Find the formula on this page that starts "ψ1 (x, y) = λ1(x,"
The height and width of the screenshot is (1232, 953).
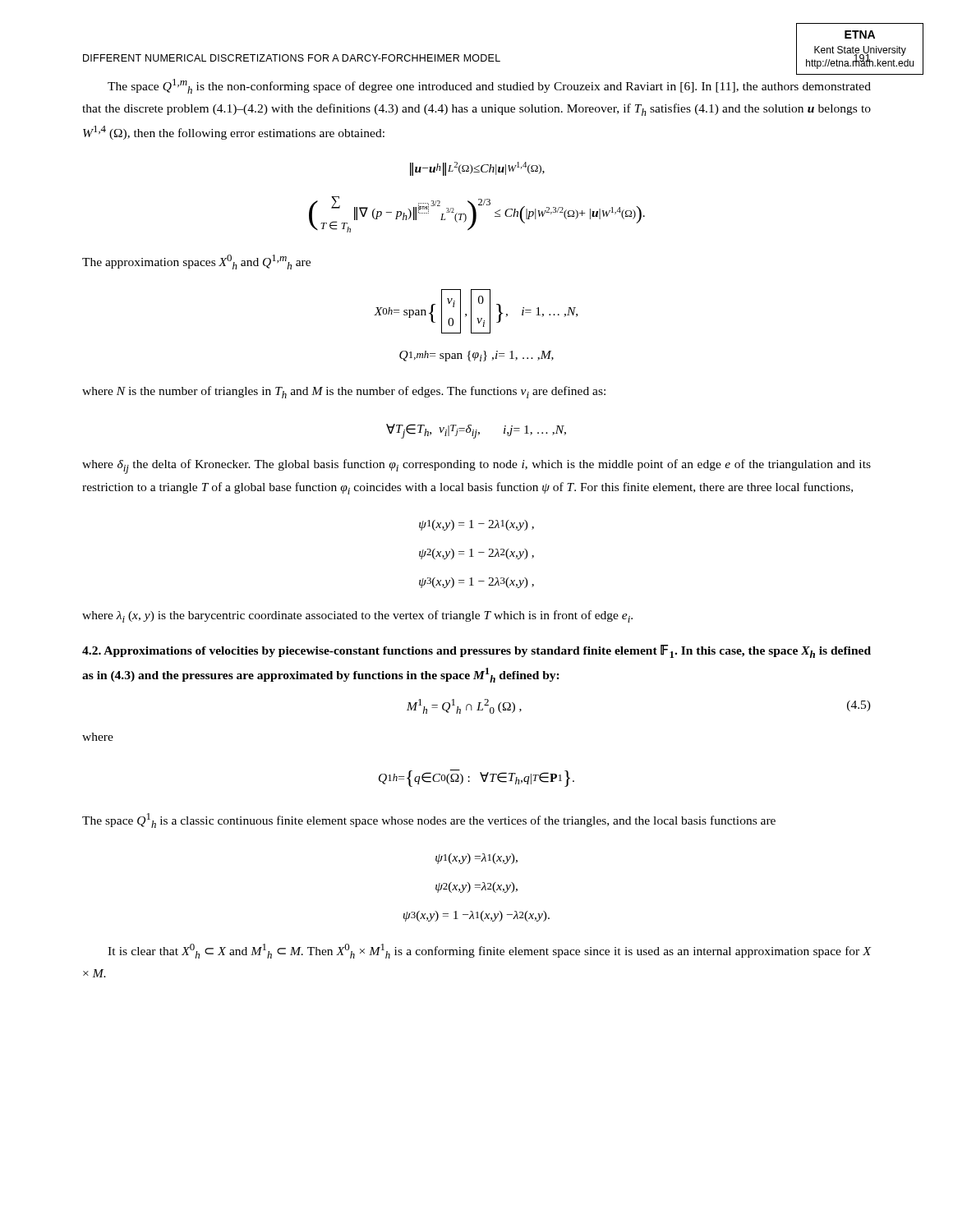click(x=476, y=886)
